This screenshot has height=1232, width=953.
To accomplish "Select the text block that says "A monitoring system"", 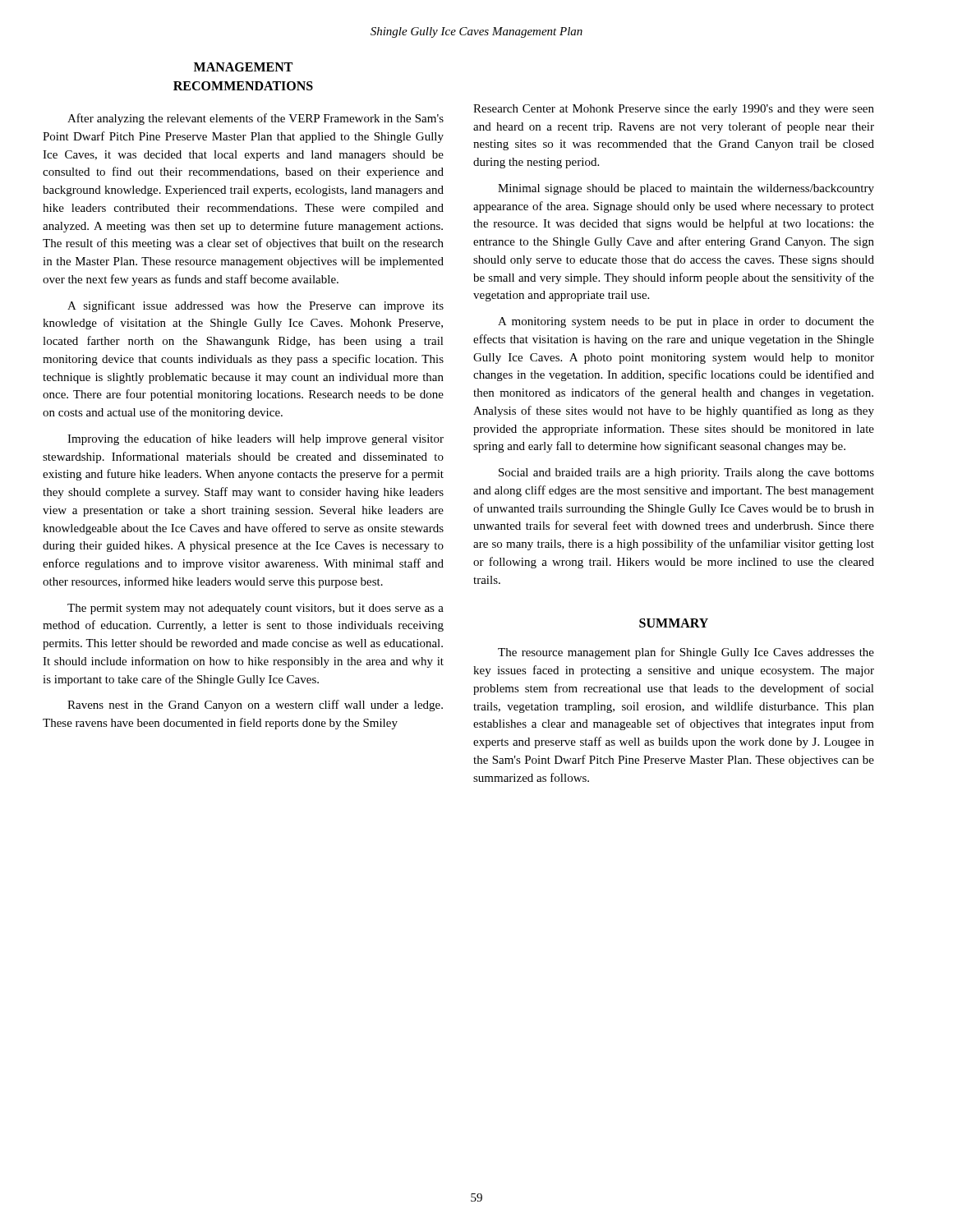I will 674,384.
